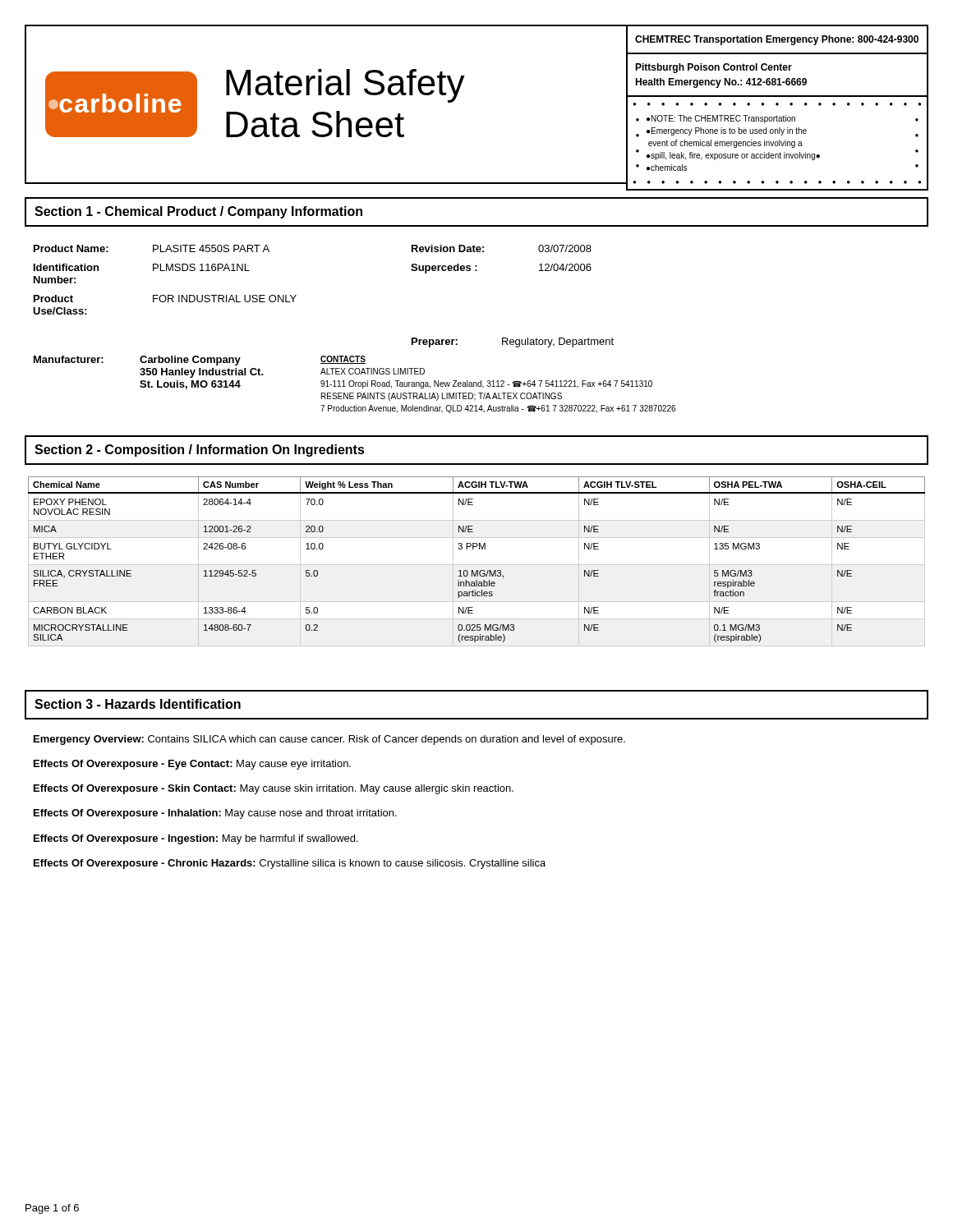Locate the element starting "Effects Of Overexposure - Chronic Hazards: Crystalline silica"
The image size is (953, 1232).
coord(289,863)
